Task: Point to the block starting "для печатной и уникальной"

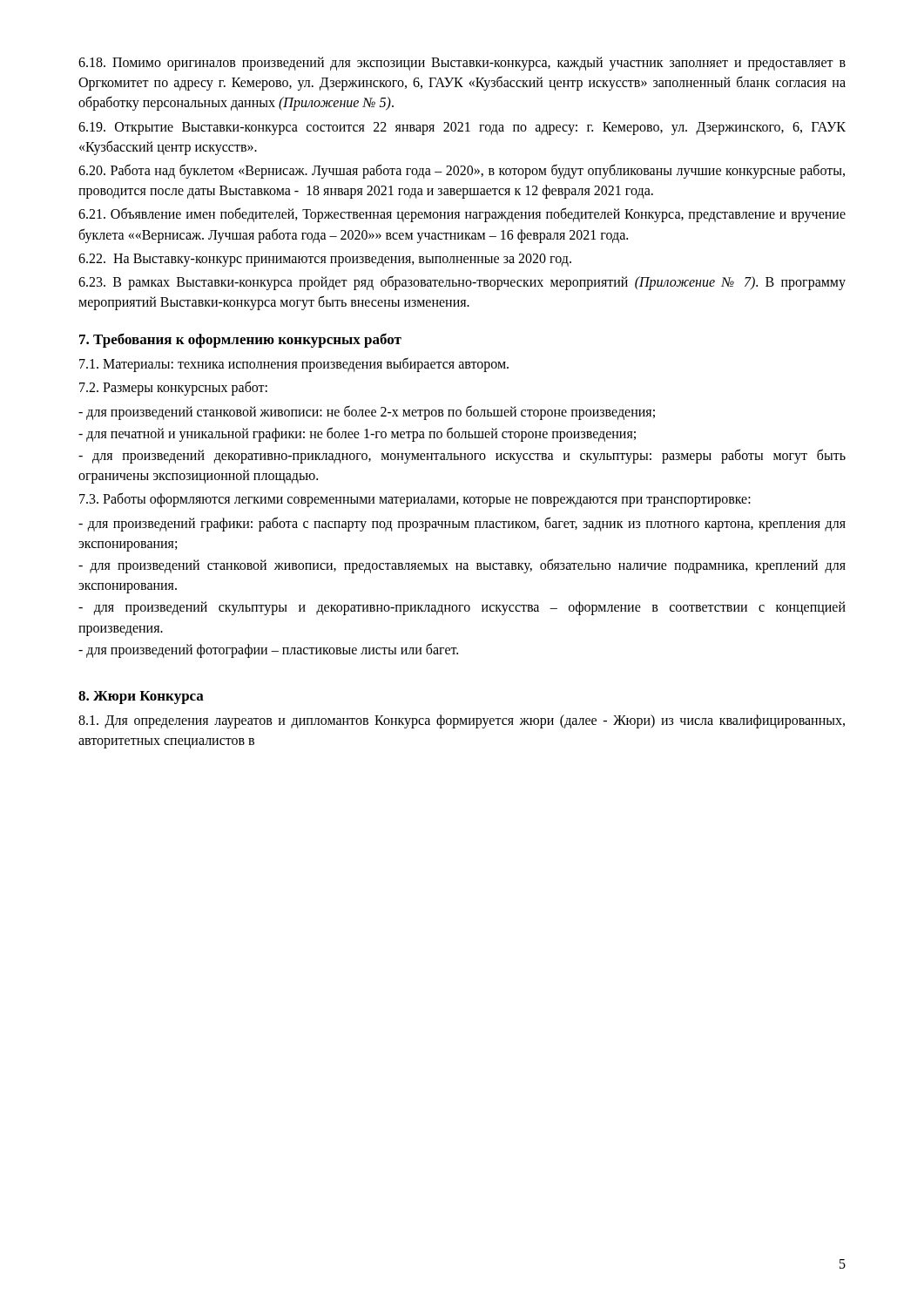Action: [x=358, y=433]
